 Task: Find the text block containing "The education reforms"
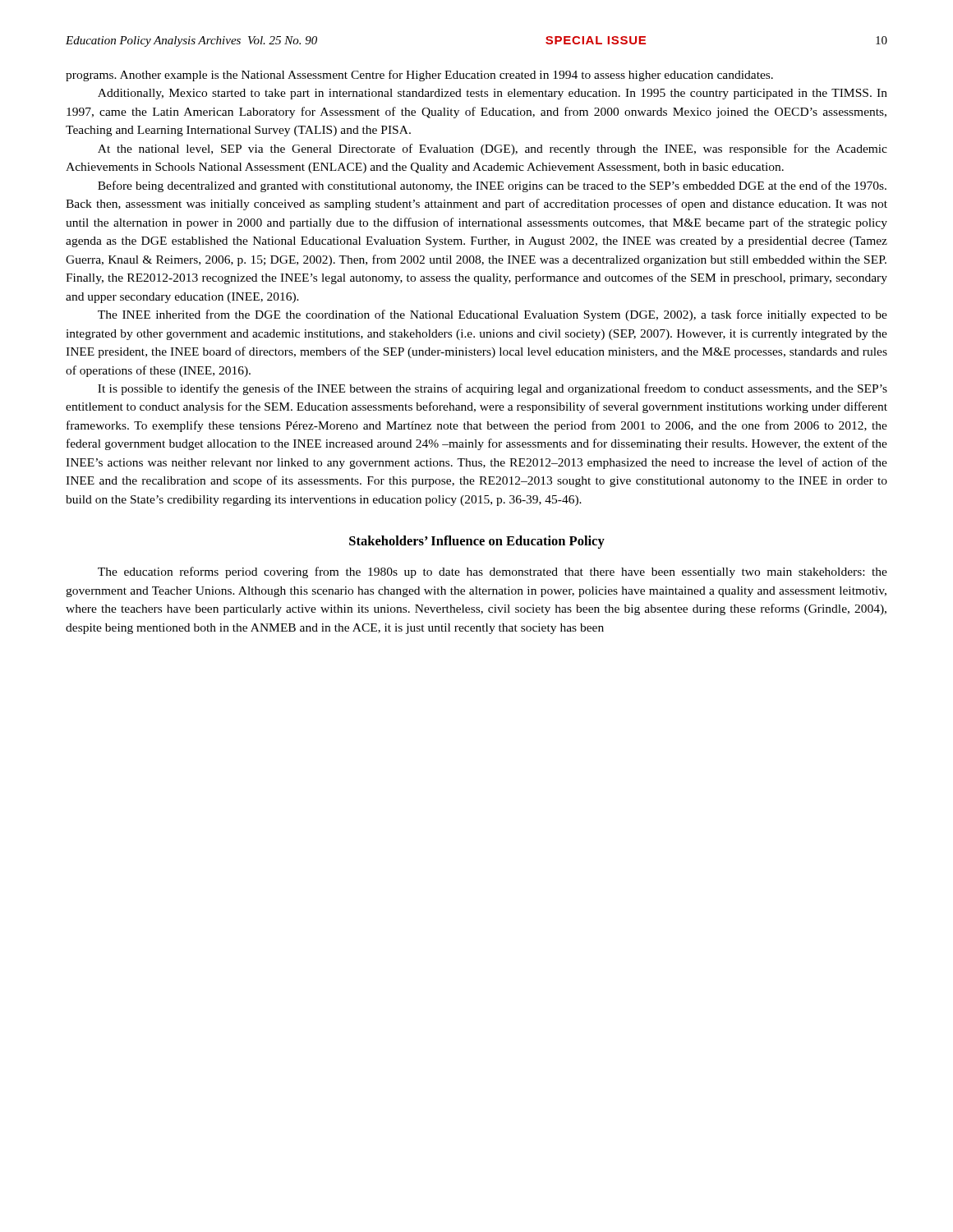click(476, 600)
